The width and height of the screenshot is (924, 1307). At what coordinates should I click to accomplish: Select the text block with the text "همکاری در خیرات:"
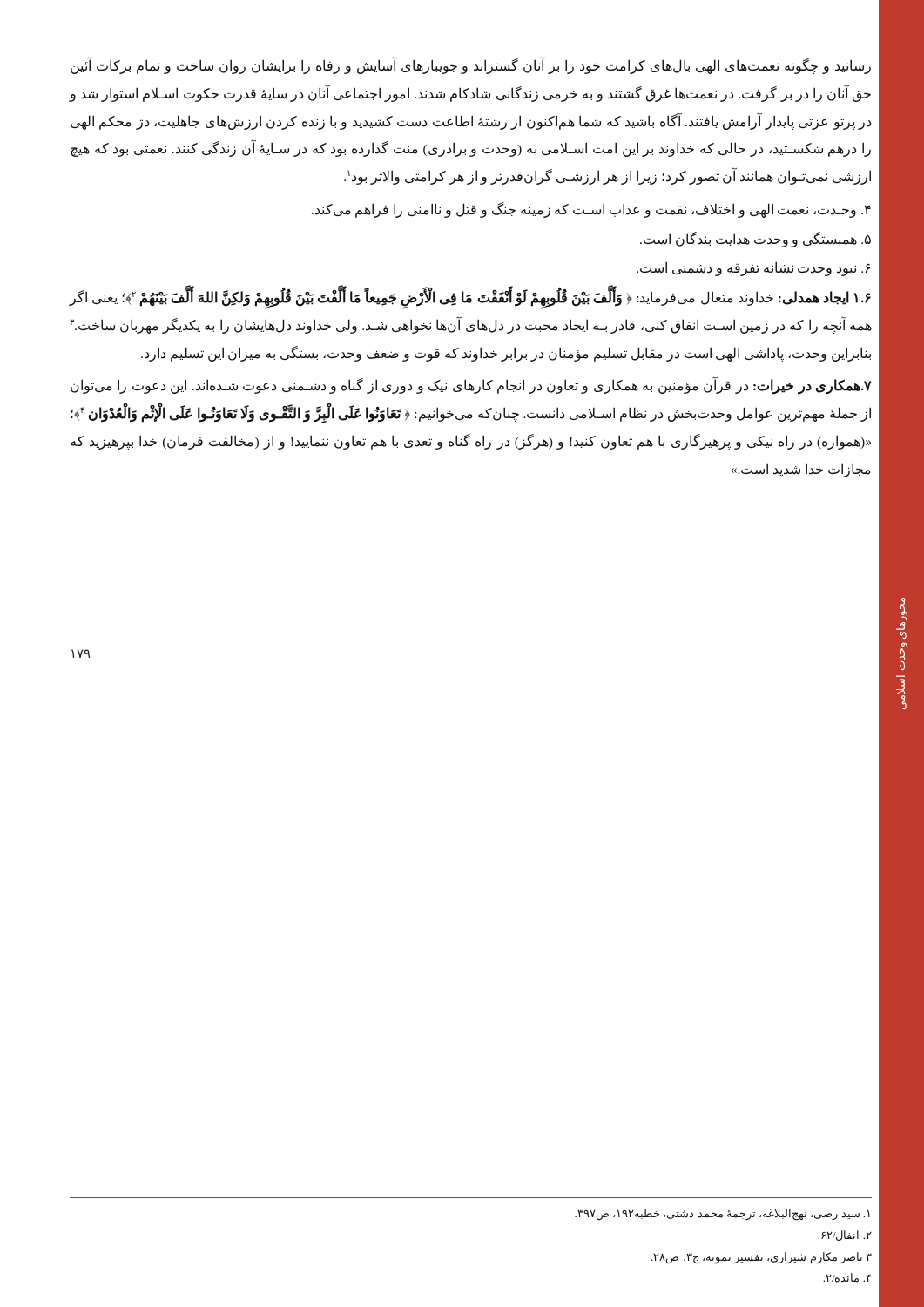(x=471, y=427)
